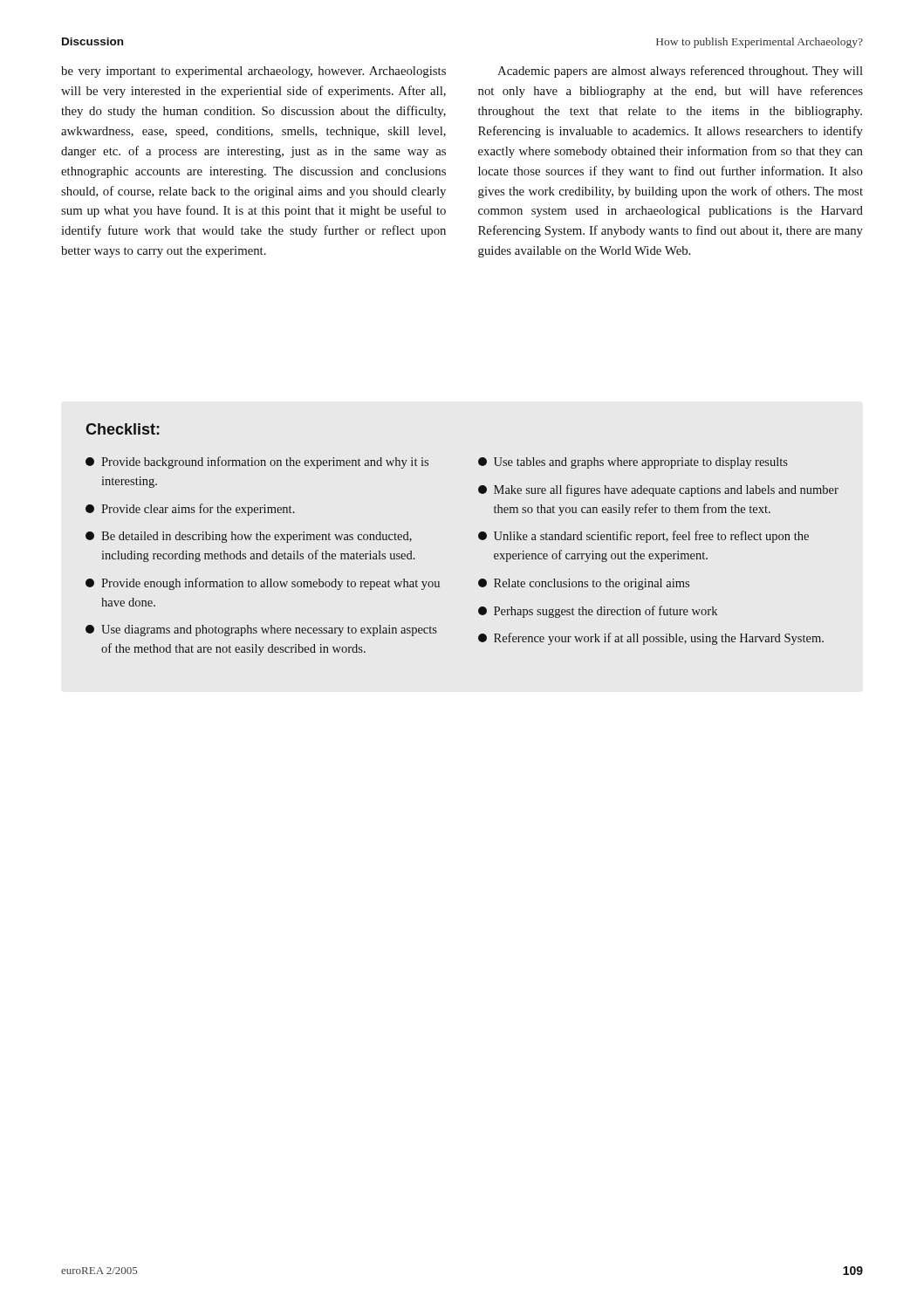Point to the block beginning "Be detailed in describing how the"

(266, 546)
